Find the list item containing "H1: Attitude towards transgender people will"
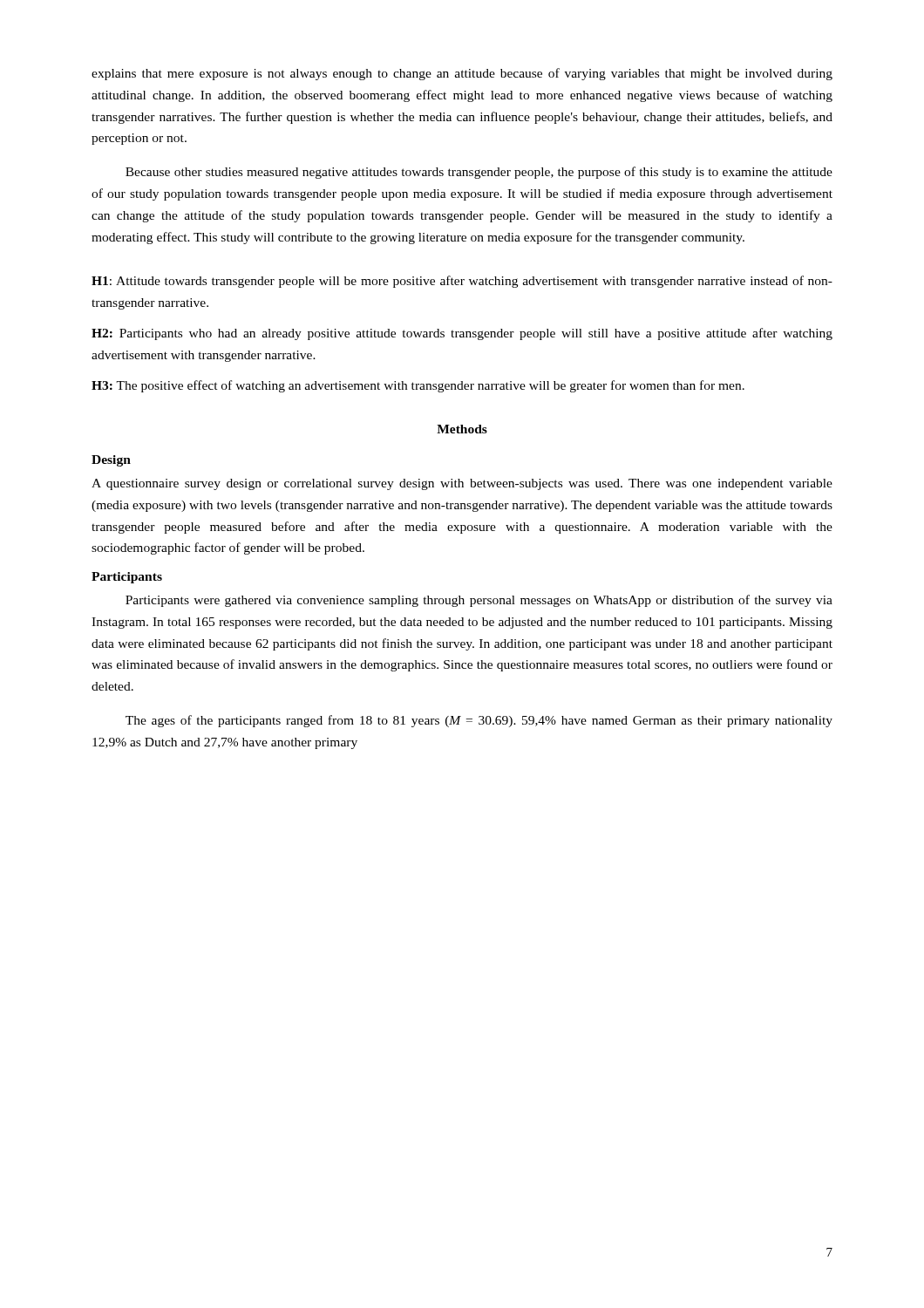Screen dimensions: 1308x924 (462, 292)
